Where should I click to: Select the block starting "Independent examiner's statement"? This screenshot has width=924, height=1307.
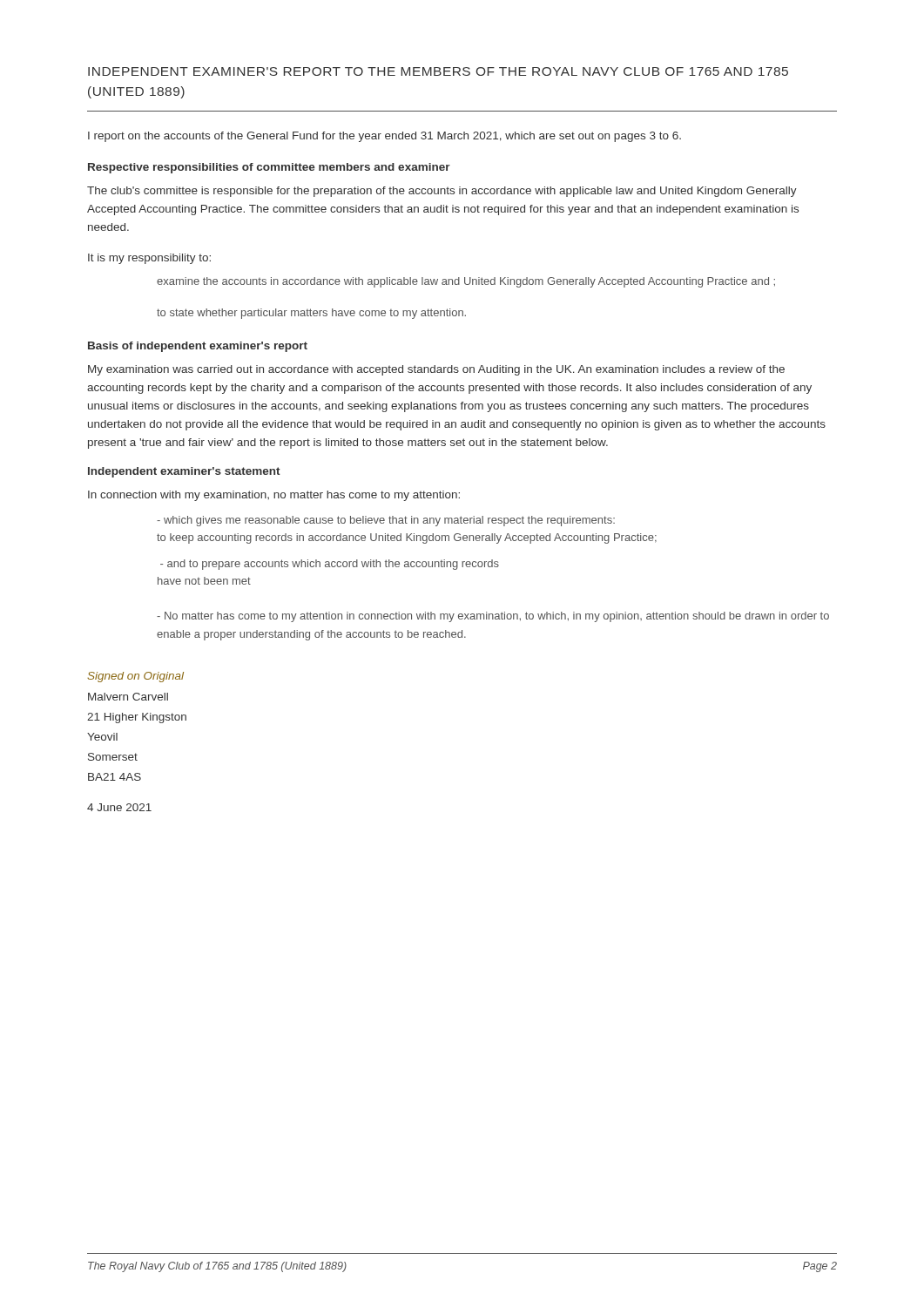[x=184, y=471]
